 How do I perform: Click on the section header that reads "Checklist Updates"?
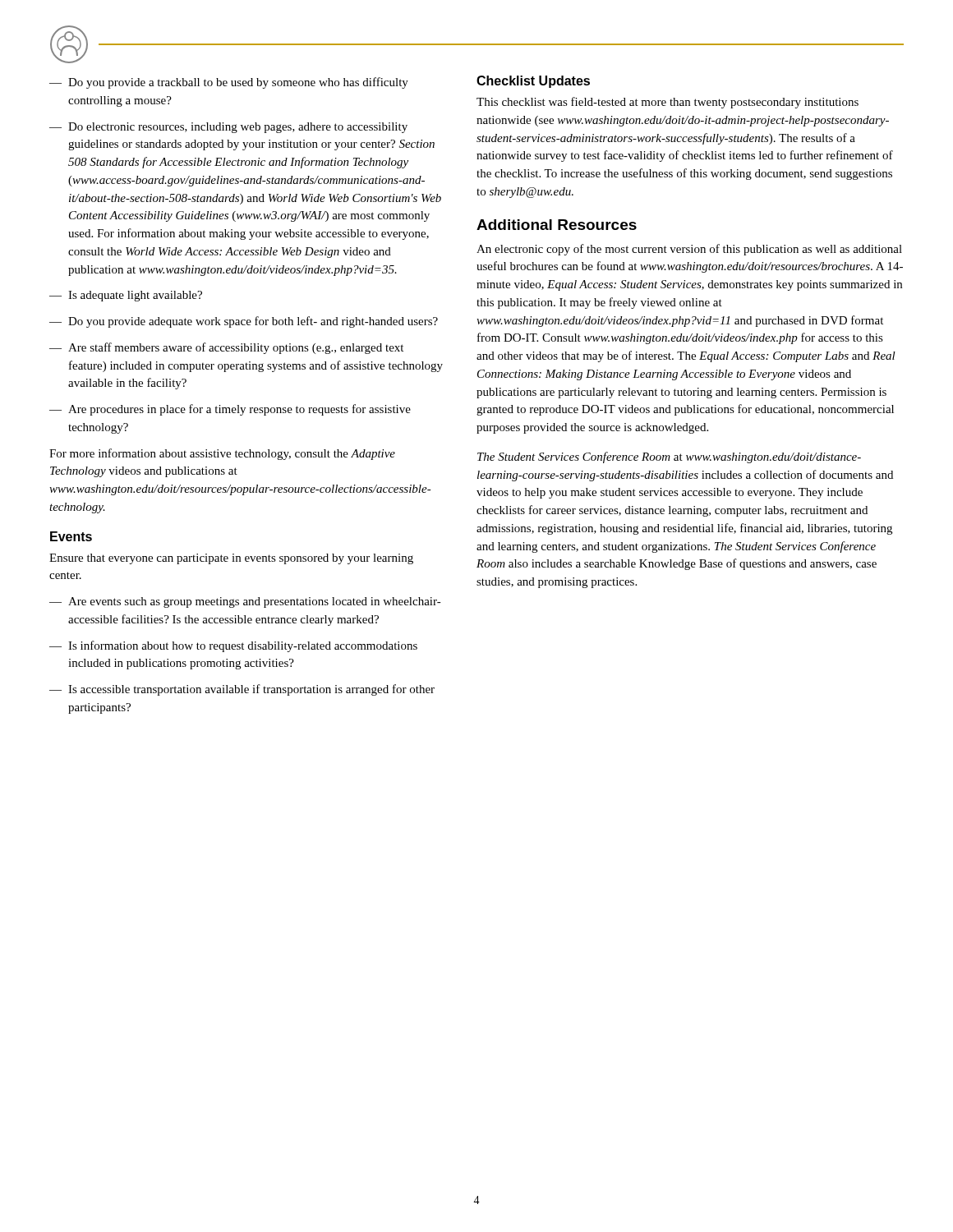pyautogui.click(x=533, y=81)
